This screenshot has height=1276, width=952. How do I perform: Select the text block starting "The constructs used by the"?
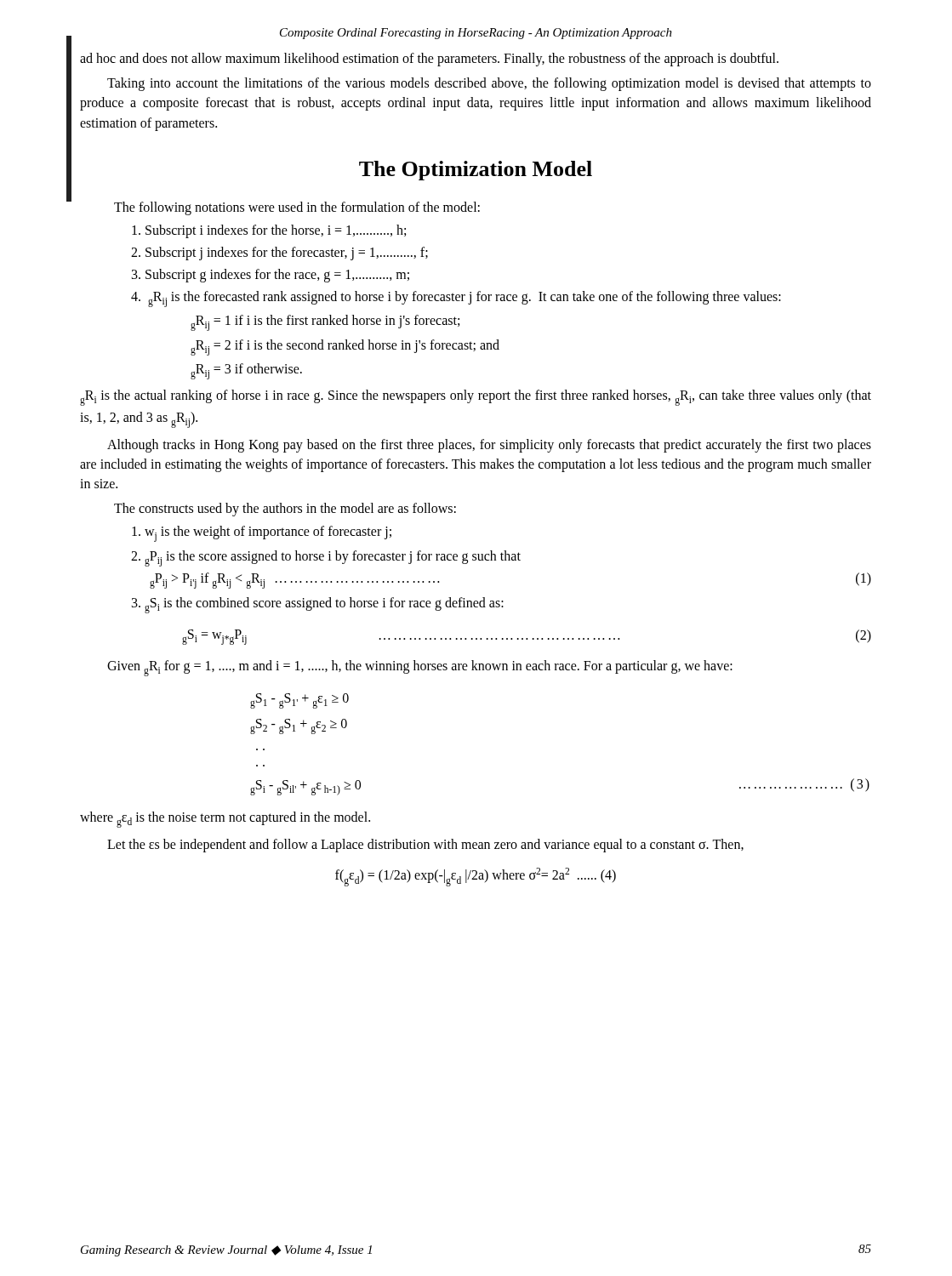click(x=285, y=508)
